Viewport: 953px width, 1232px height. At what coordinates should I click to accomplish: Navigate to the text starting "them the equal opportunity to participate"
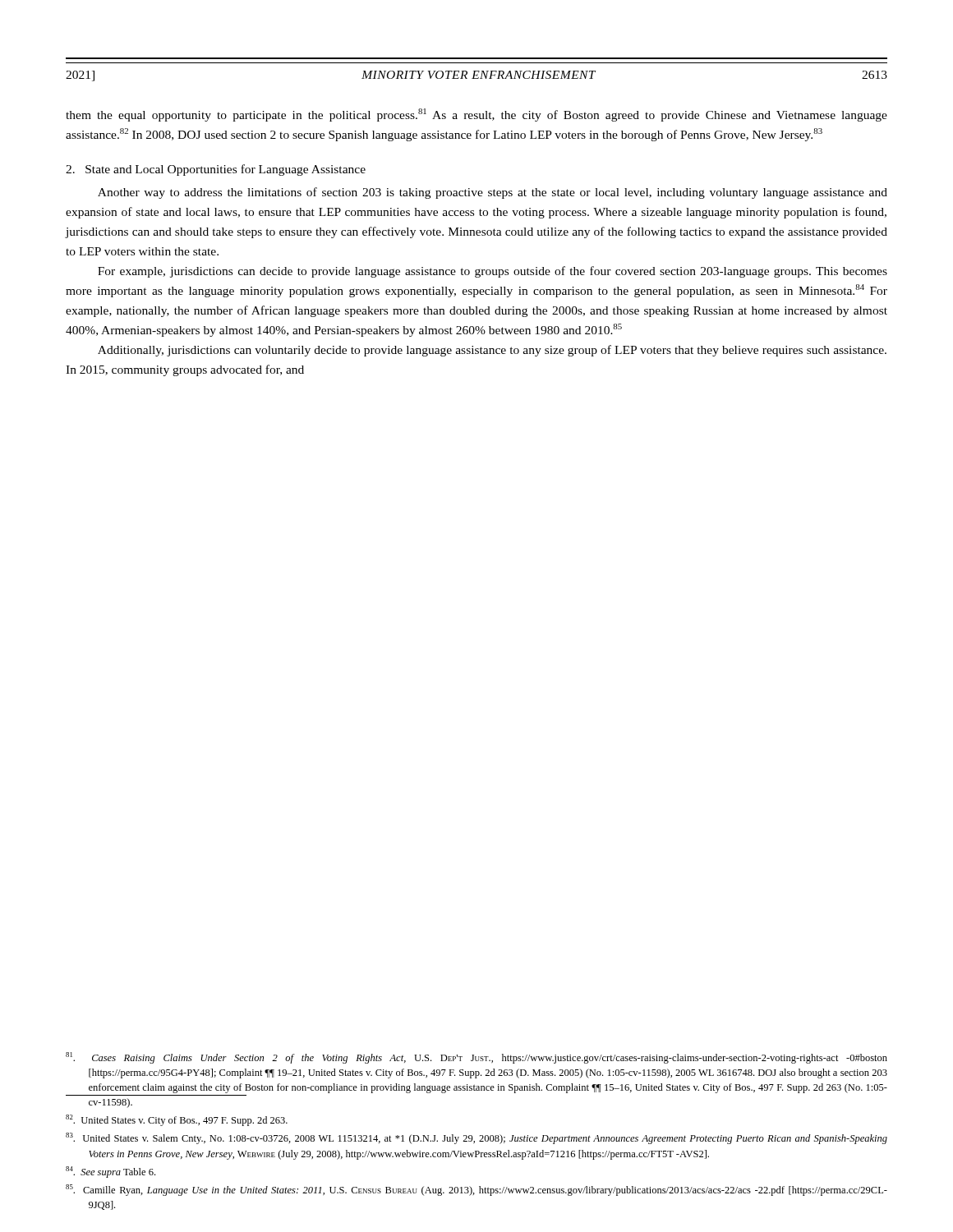[476, 125]
